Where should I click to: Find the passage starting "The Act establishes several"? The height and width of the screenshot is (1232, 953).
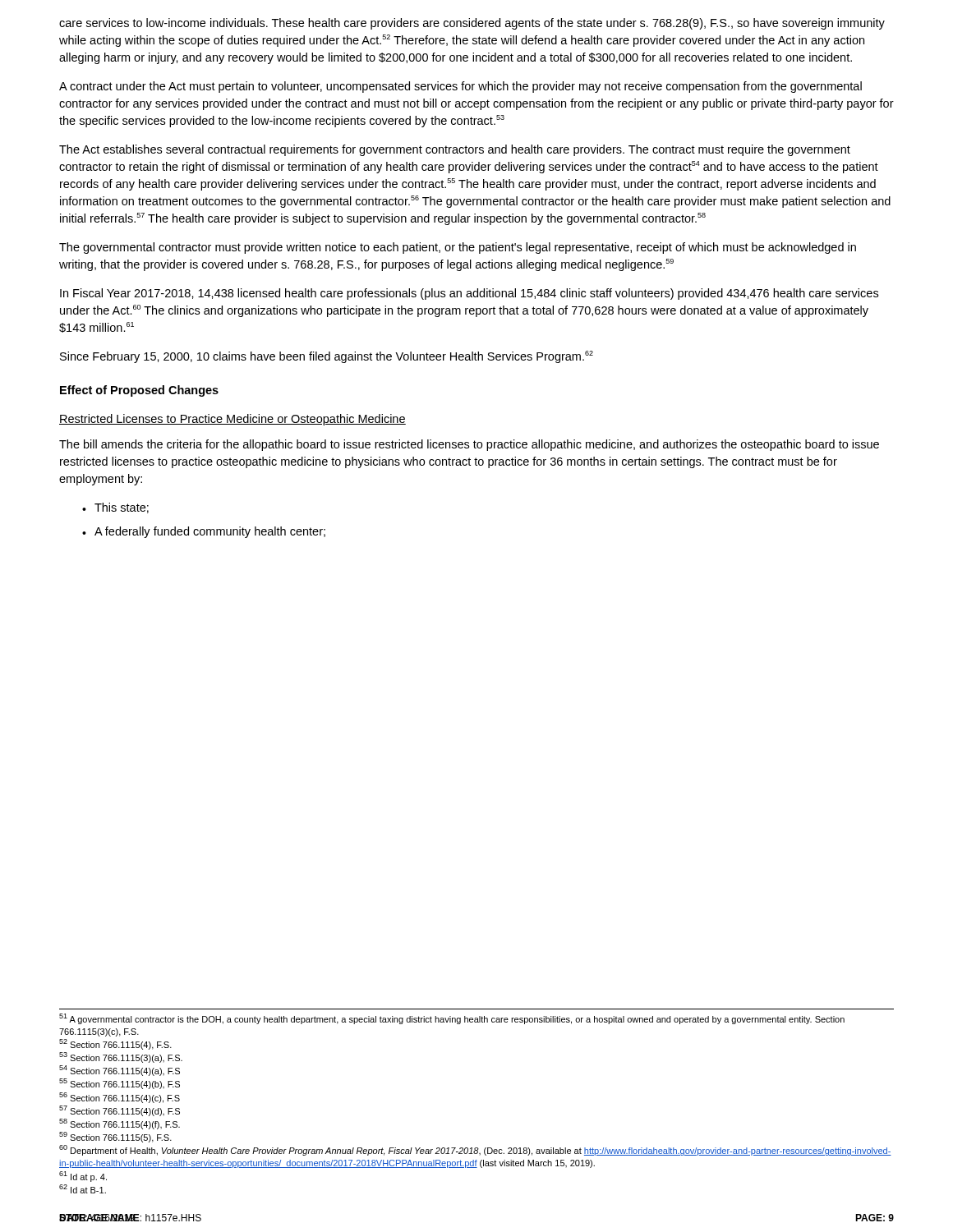pos(475,184)
